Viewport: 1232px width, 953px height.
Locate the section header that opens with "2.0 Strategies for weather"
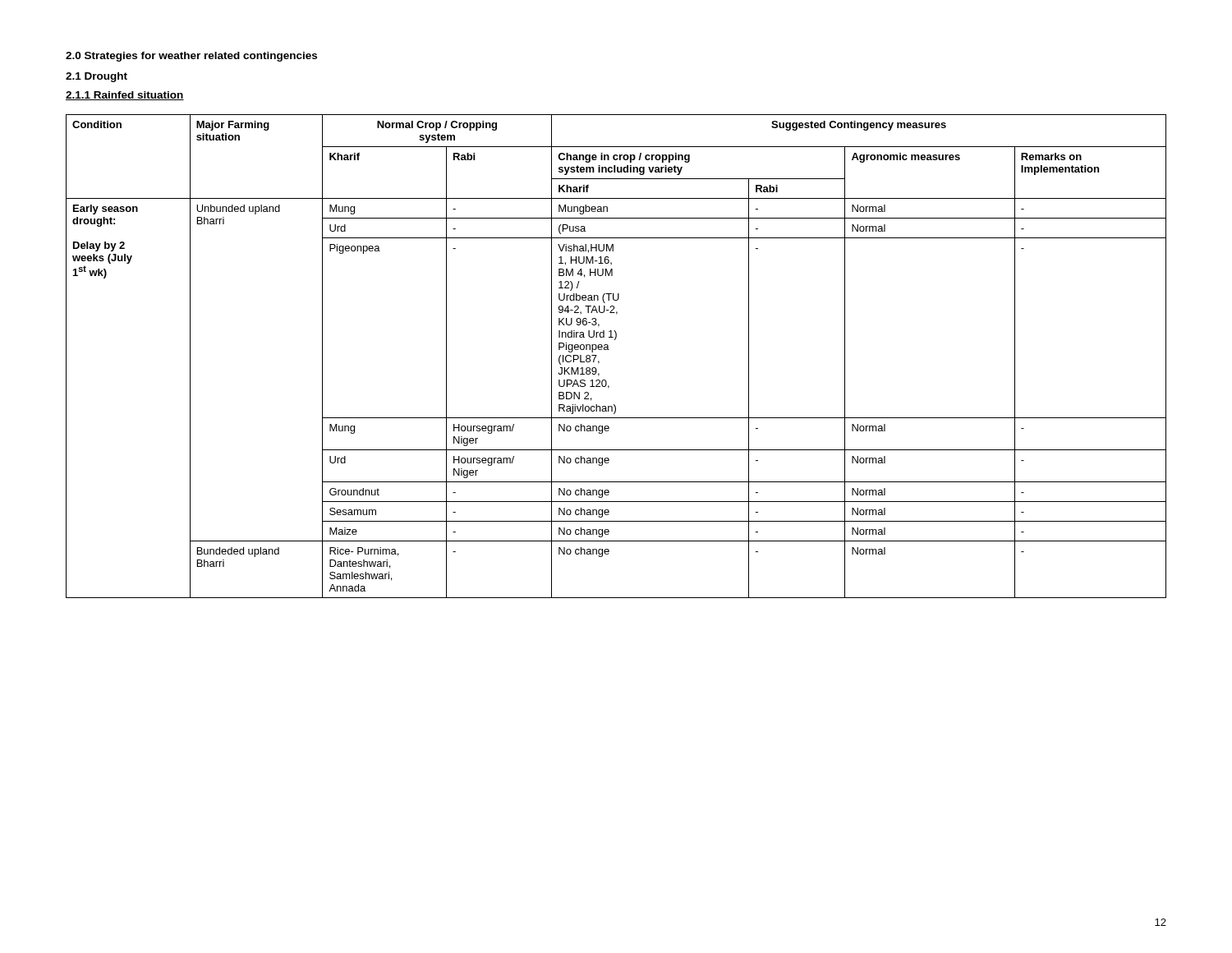click(192, 55)
